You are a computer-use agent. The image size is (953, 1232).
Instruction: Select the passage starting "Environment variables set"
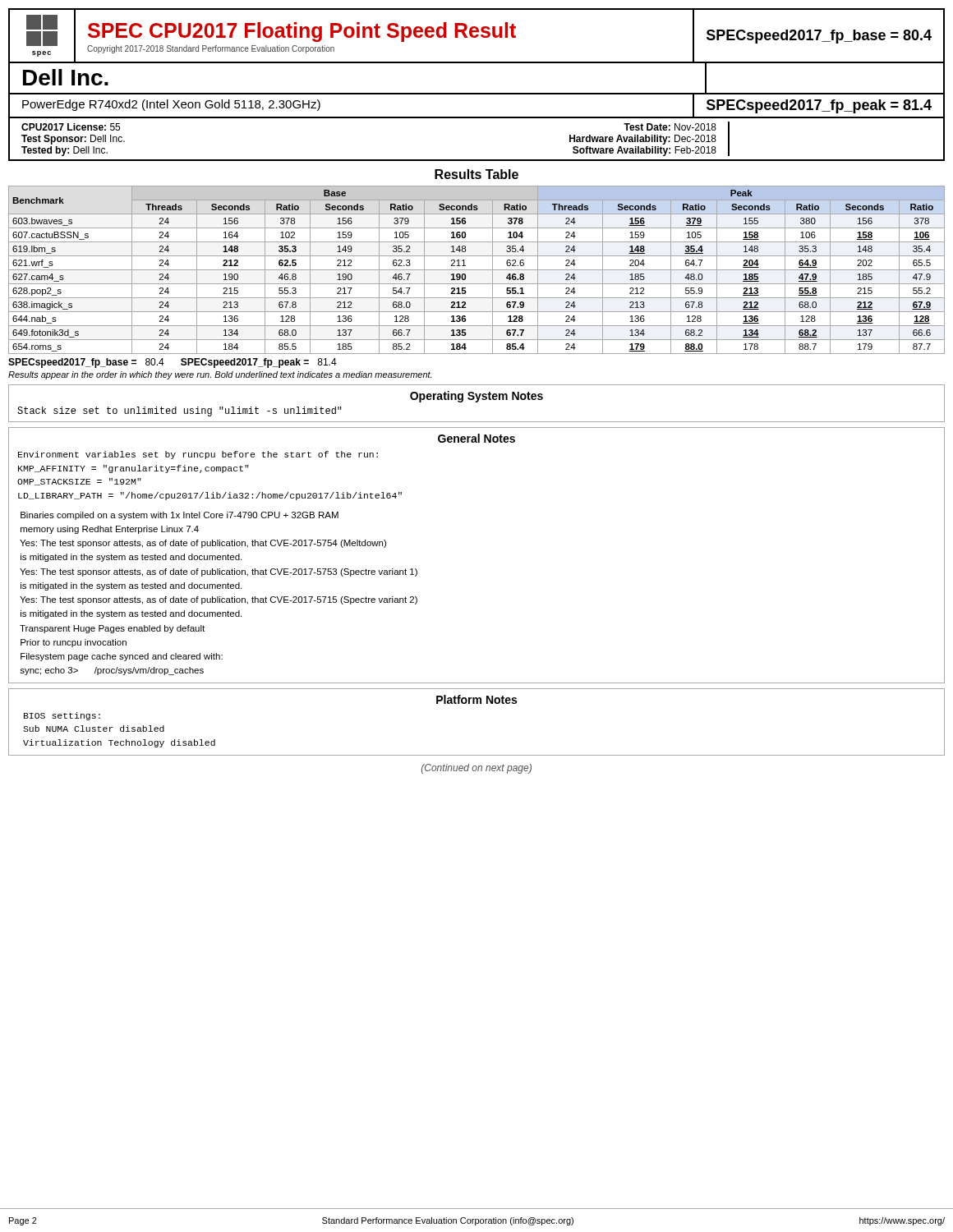pyautogui.click(x=210, y=475)
